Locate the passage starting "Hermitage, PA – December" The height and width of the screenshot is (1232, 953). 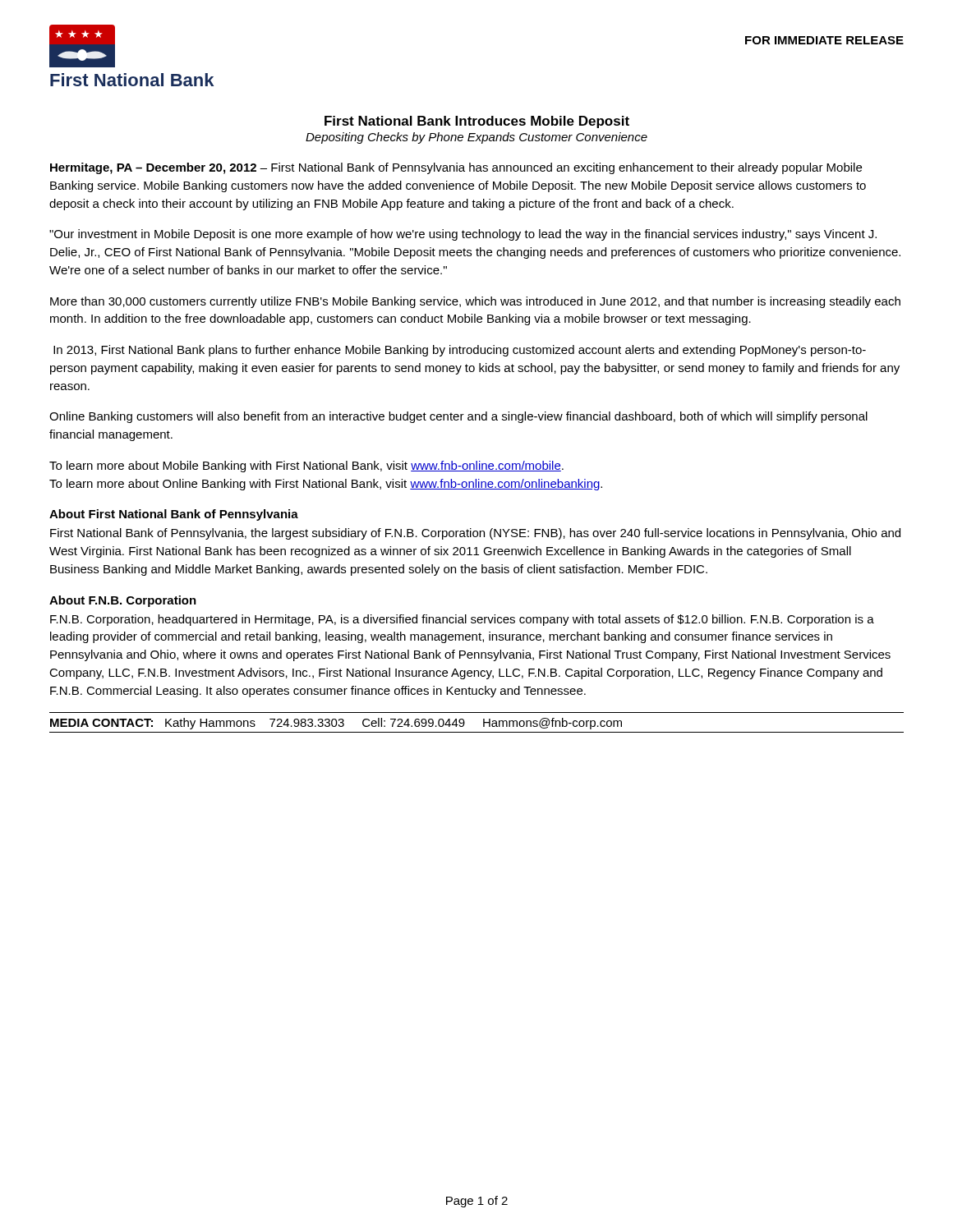(x=458, y=185)
